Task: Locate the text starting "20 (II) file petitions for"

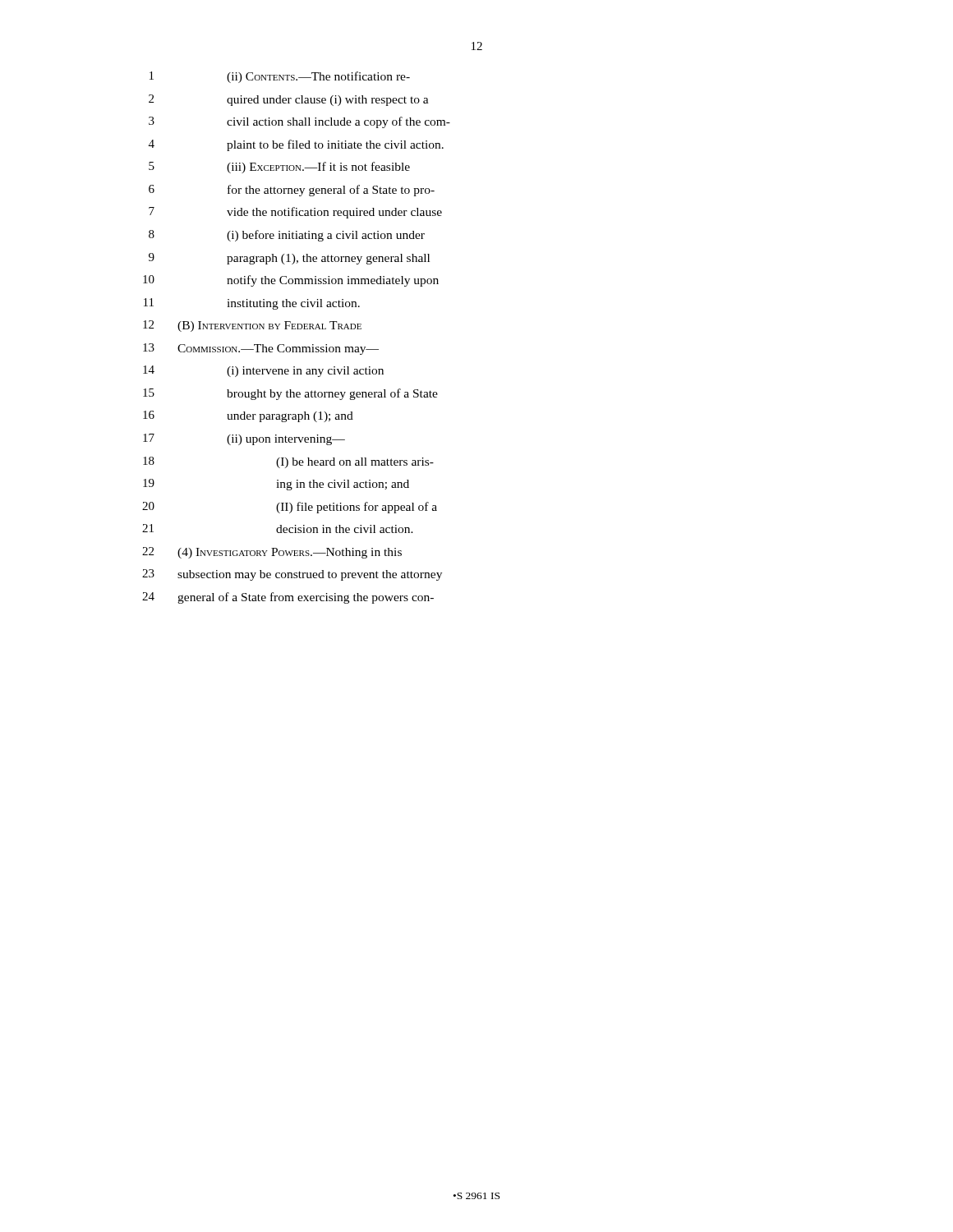Action: [x=290, y=508]
